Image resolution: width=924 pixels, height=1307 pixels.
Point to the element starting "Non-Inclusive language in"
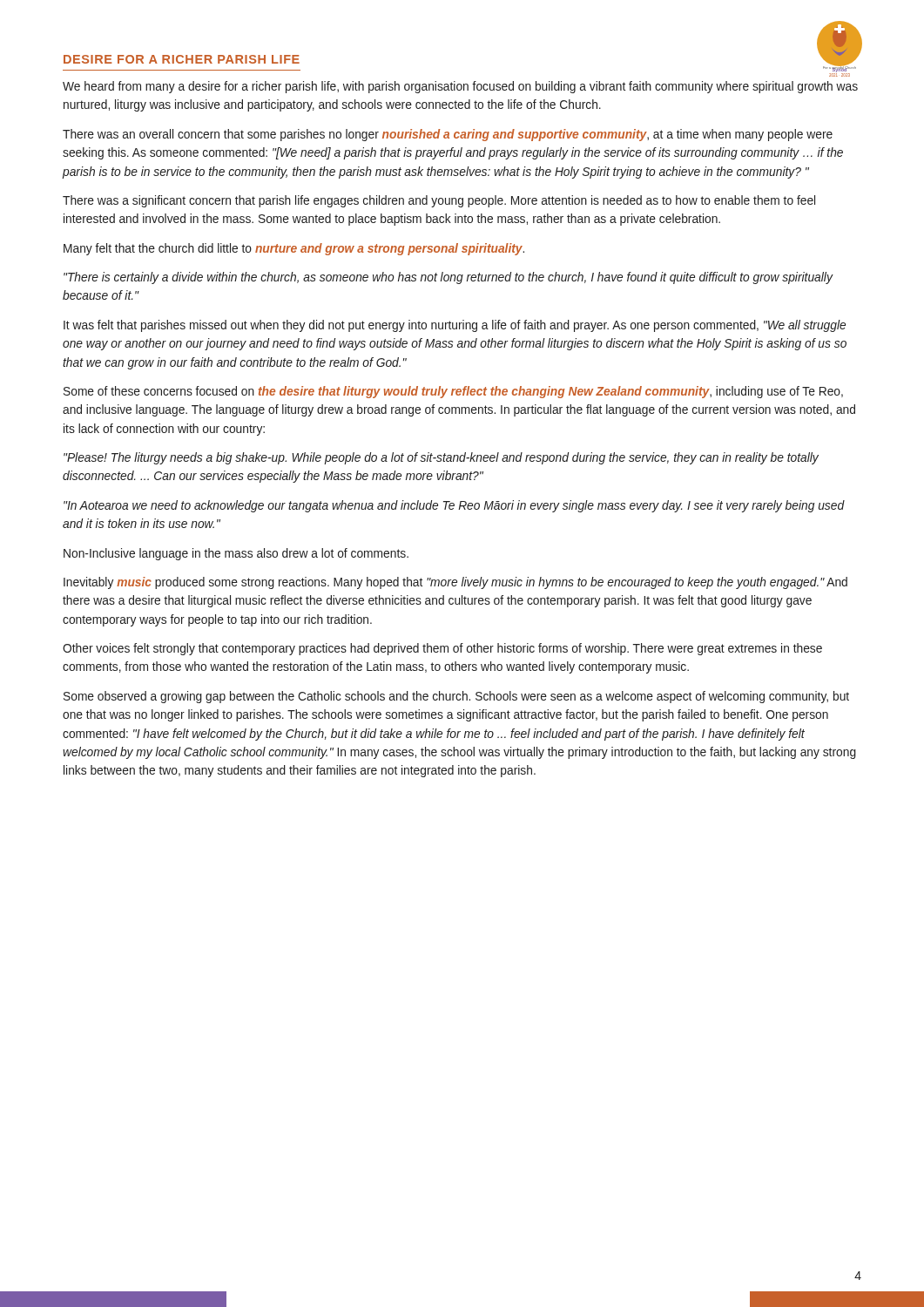point(236,554)
